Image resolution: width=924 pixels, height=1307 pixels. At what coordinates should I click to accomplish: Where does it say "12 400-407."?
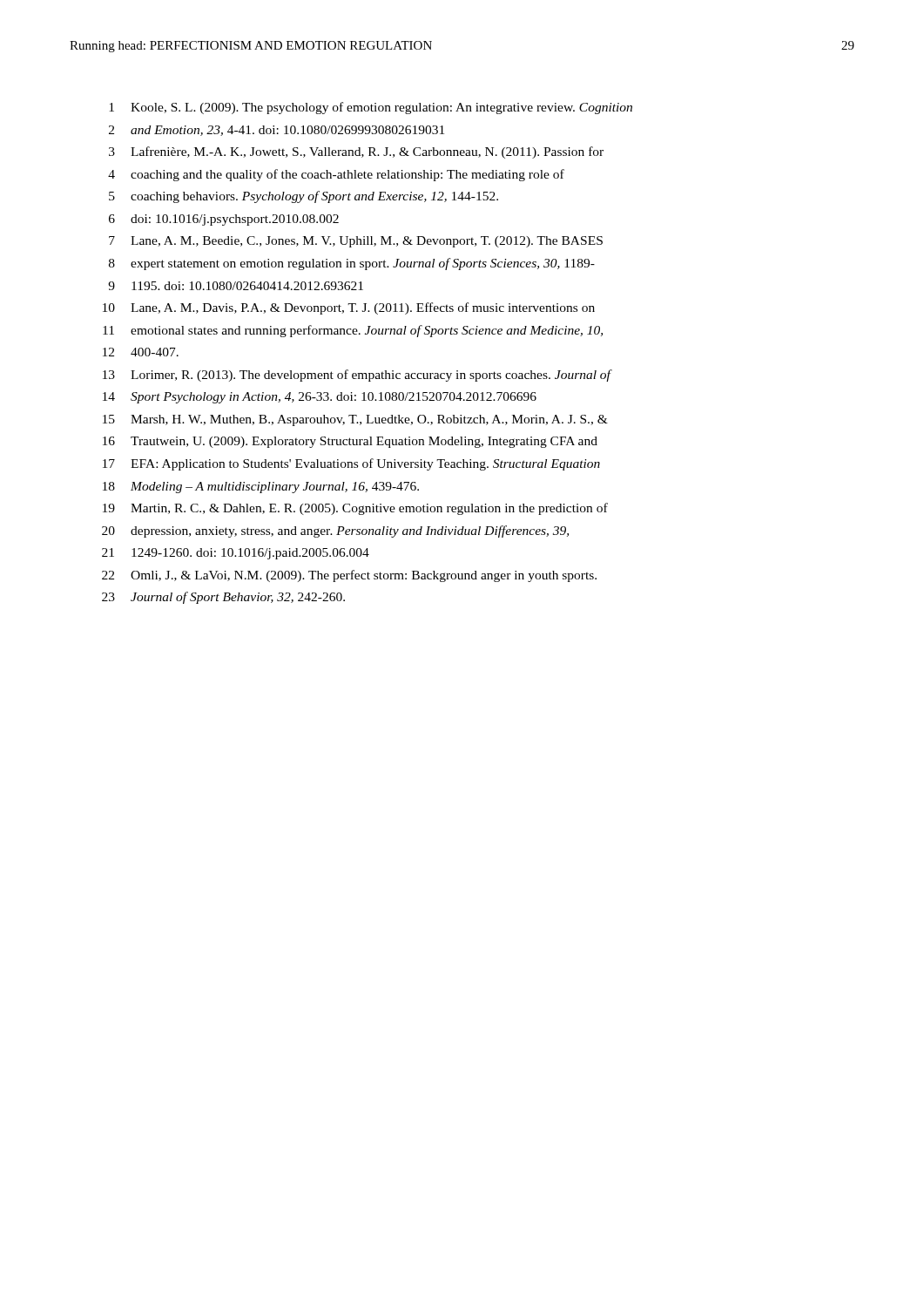click(141, 352)
